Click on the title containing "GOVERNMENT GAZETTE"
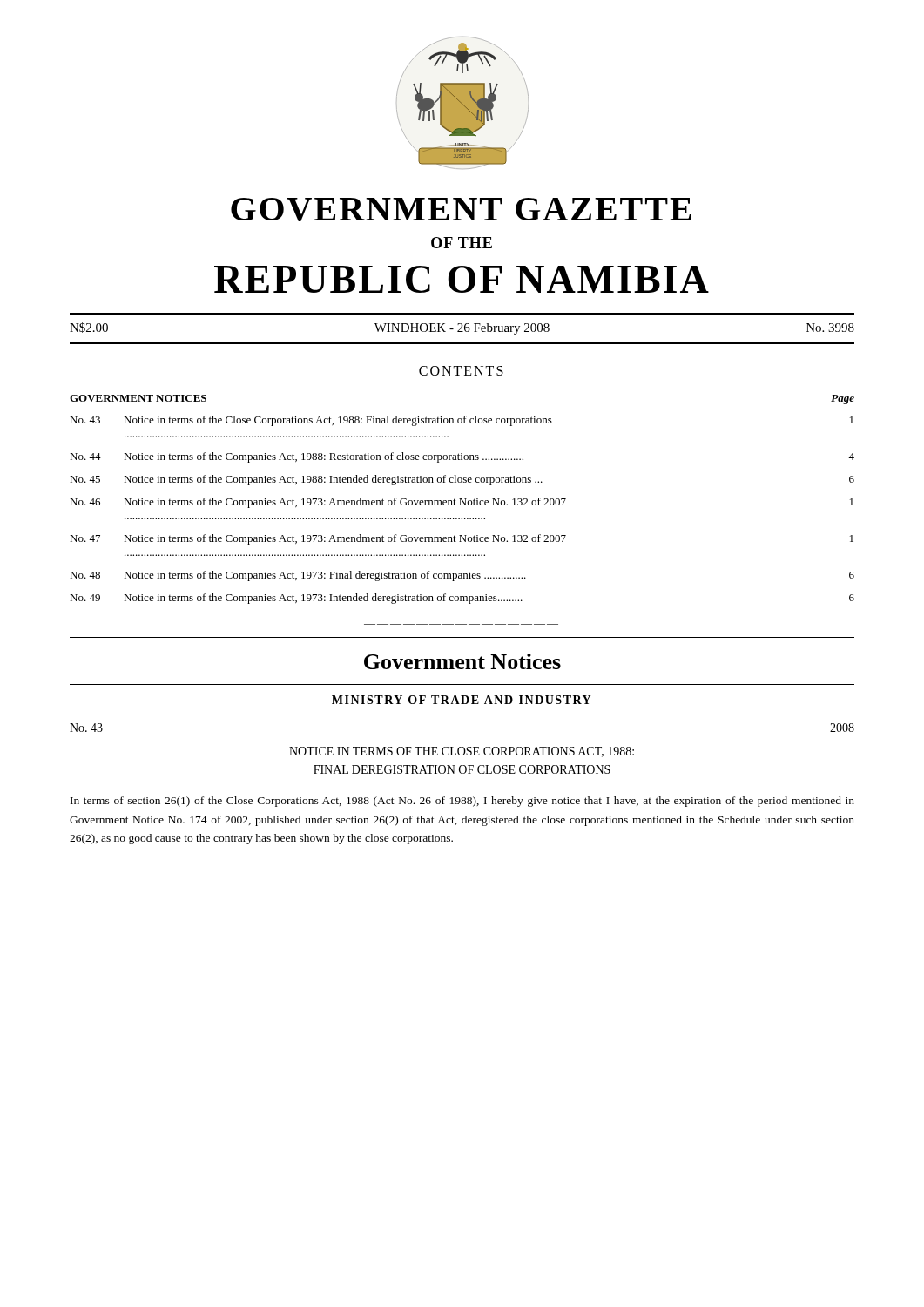The height and width of the screenshot is (1307, 924). (x=462, y=209)
